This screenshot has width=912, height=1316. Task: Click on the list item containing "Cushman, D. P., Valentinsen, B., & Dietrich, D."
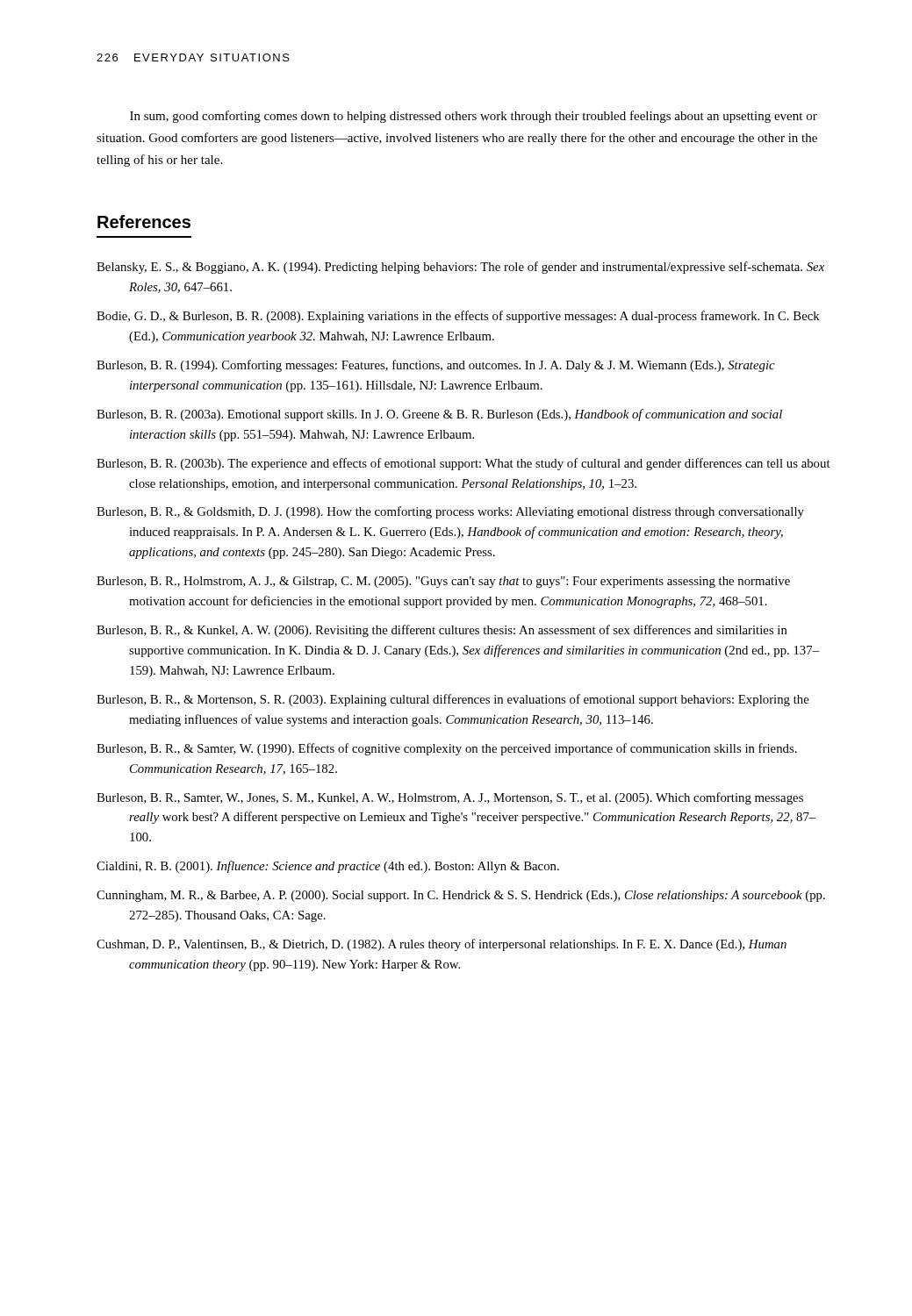[442, 954]
